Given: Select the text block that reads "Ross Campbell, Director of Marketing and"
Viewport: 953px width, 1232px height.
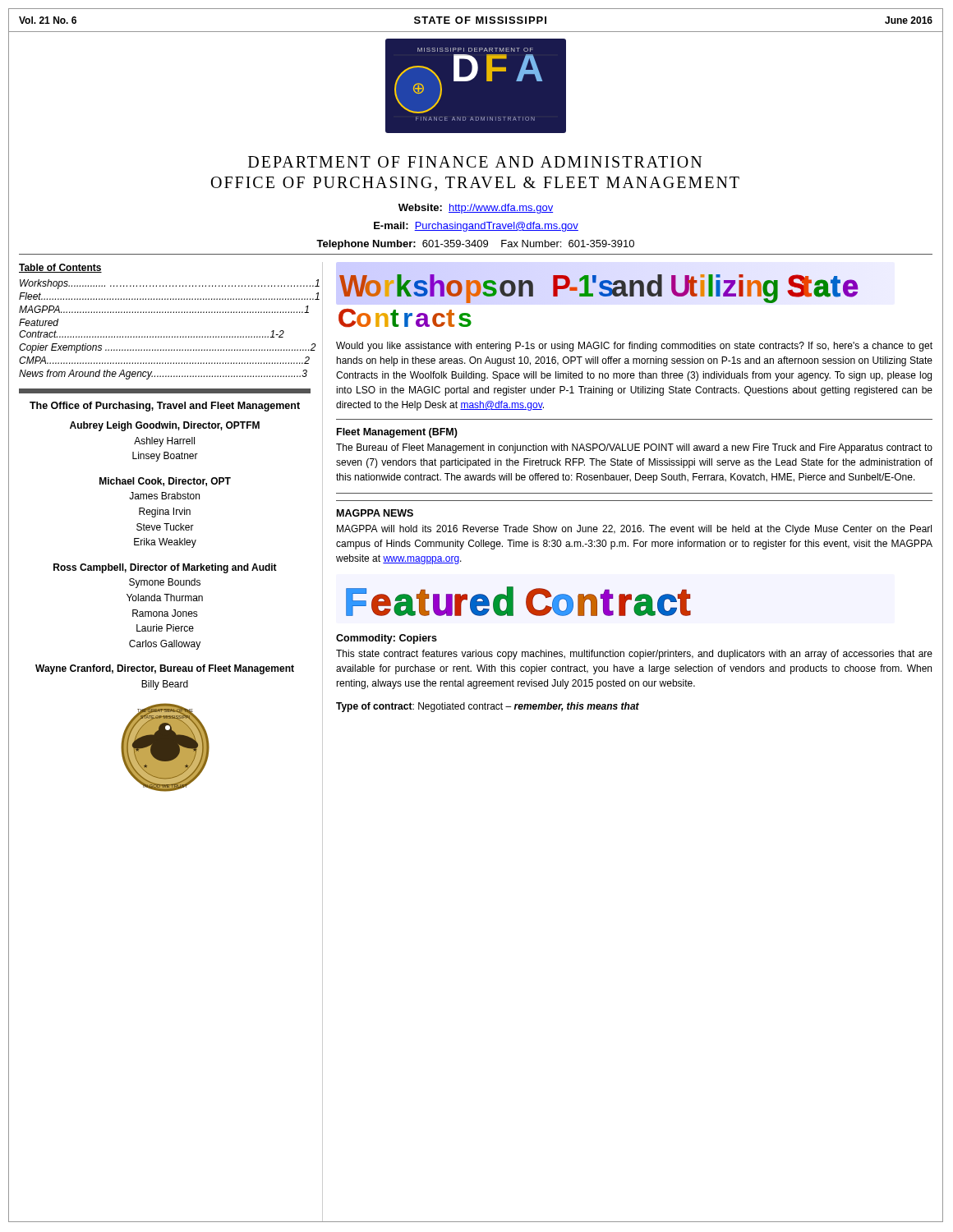Looking at the screenshot, I should (165, 605).
